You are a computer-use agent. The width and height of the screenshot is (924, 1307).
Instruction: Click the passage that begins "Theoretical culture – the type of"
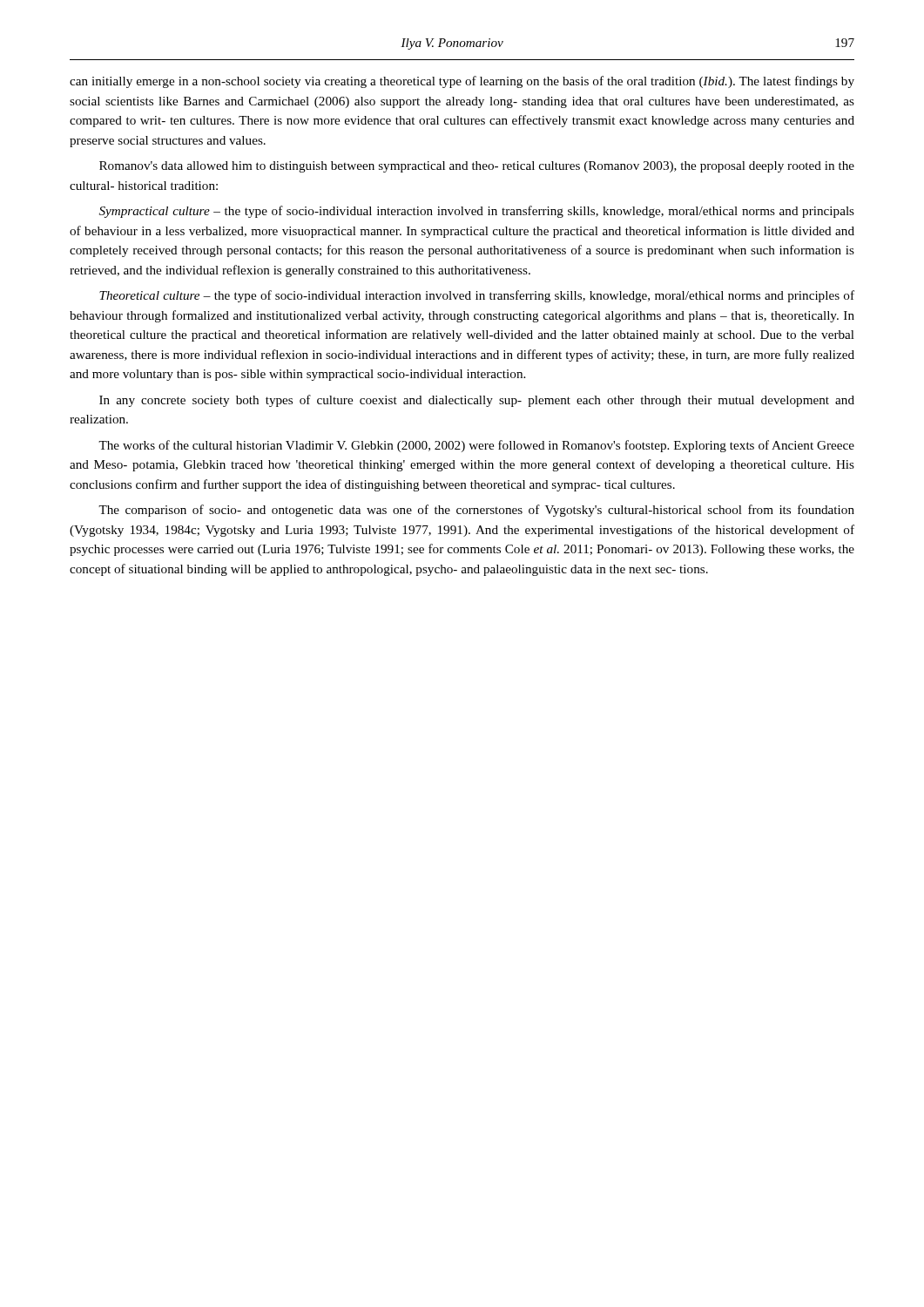click(462, 335)
